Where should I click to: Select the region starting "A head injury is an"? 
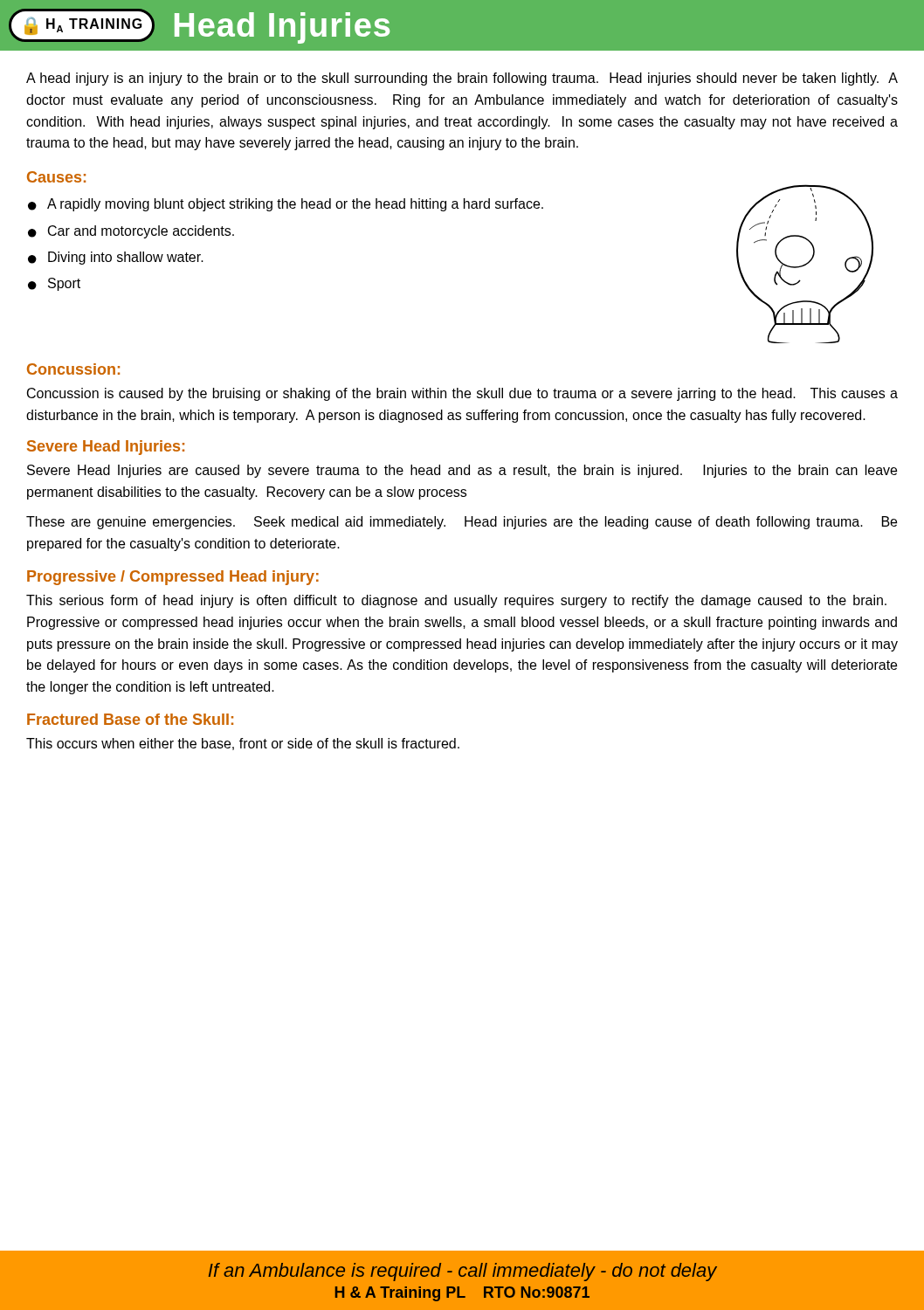coord(462,111)
